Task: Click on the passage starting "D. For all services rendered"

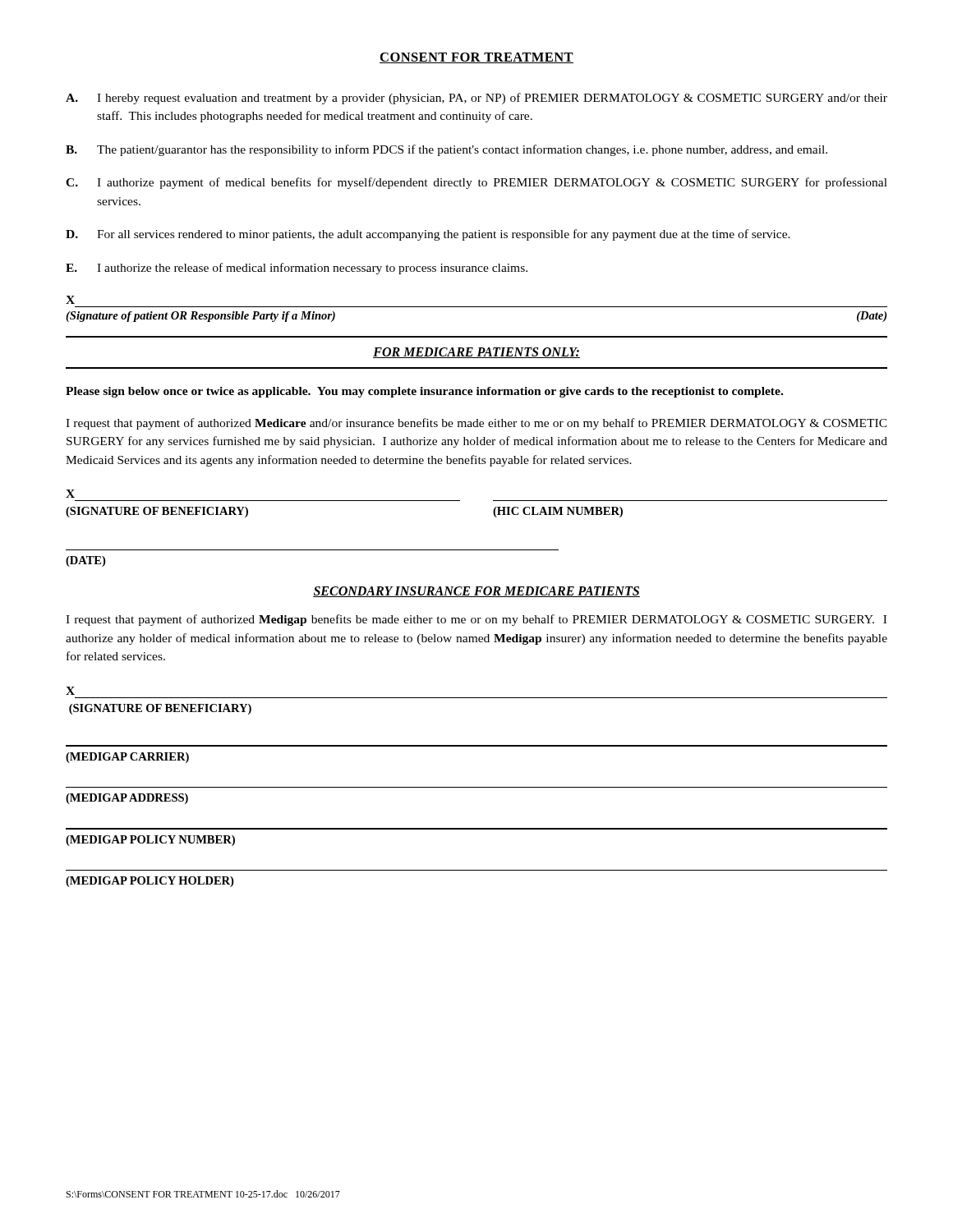Action: click(x=476, y=235)
